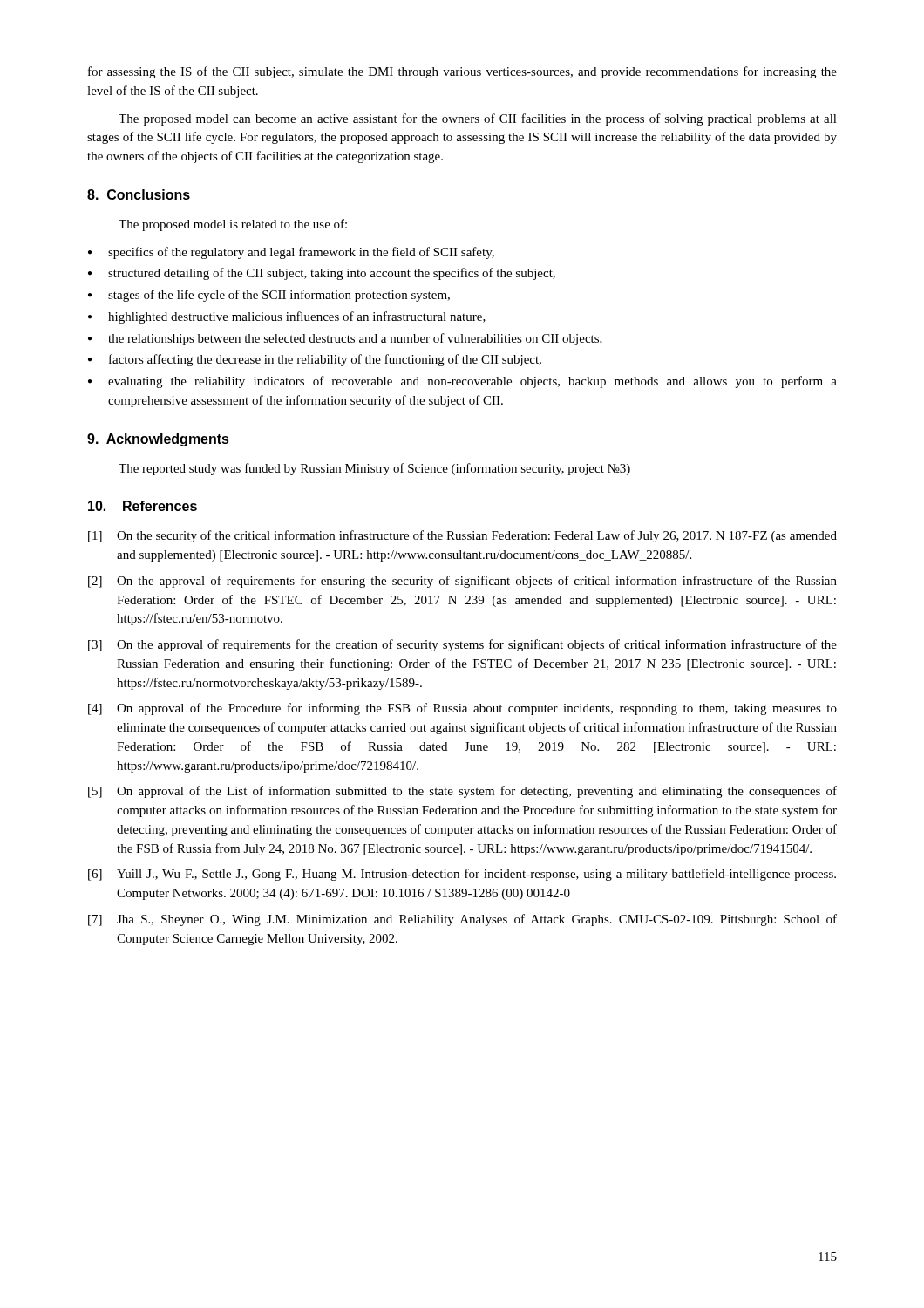Click on the list item that says "factors affecting the decrease in the reliability of"
924x1308 pixels.
(325, 360)
